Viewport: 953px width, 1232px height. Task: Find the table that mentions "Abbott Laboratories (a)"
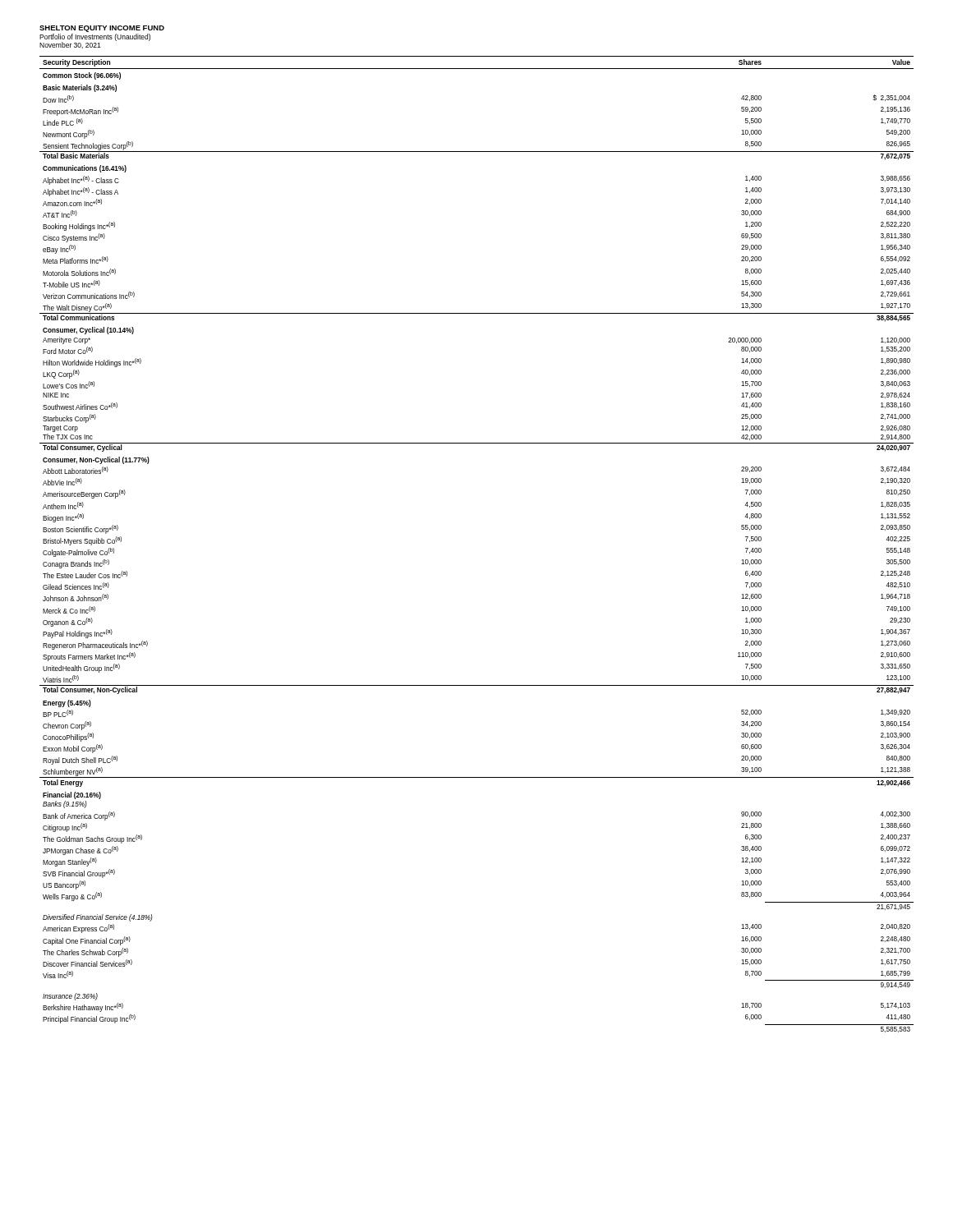tap(476, 545)
